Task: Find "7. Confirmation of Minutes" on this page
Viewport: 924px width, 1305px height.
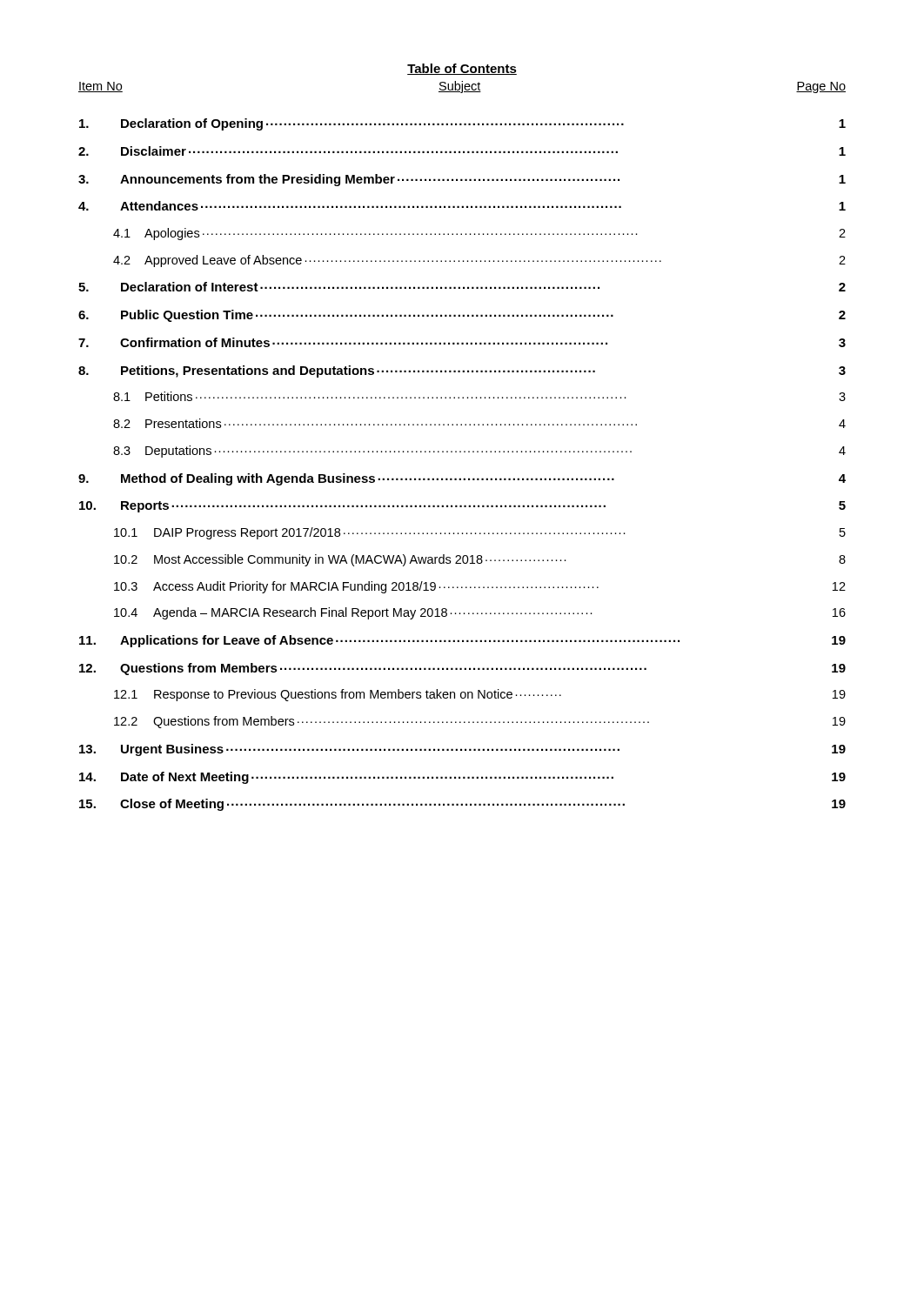Action: pos(462,343)
